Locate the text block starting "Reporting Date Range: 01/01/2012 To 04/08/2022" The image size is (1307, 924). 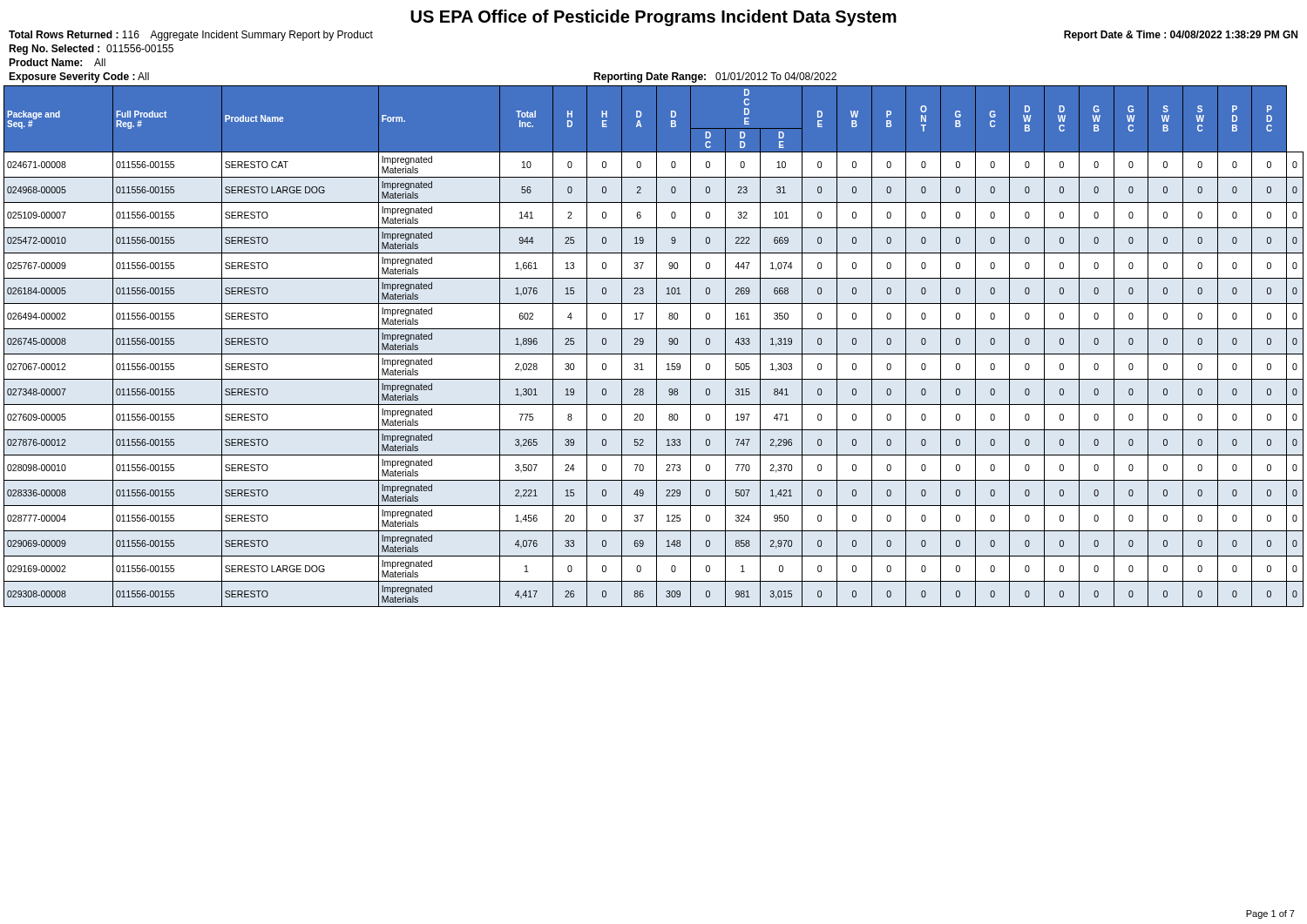point(715,77)
